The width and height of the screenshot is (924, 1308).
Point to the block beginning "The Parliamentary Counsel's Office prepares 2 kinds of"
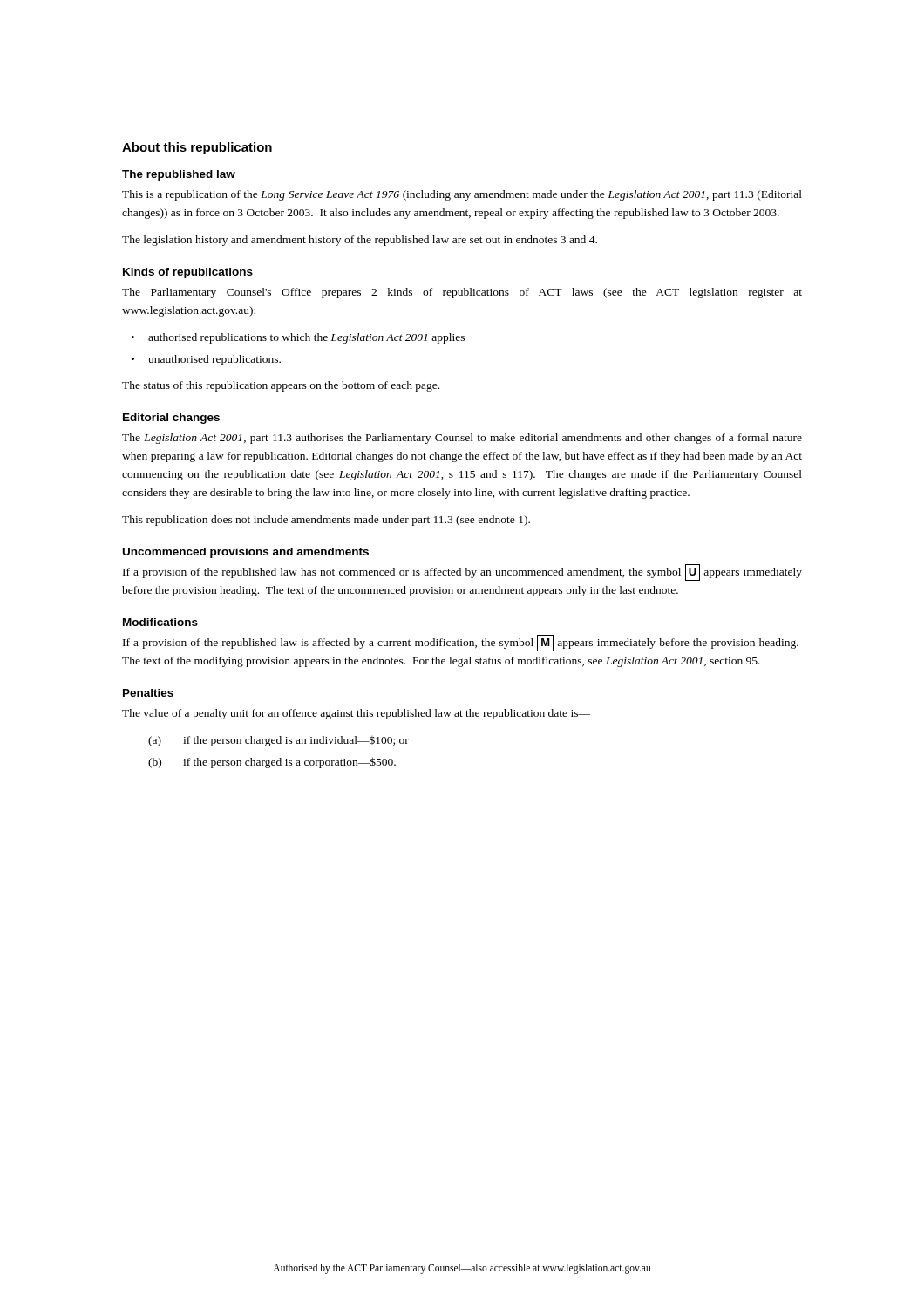462,301
